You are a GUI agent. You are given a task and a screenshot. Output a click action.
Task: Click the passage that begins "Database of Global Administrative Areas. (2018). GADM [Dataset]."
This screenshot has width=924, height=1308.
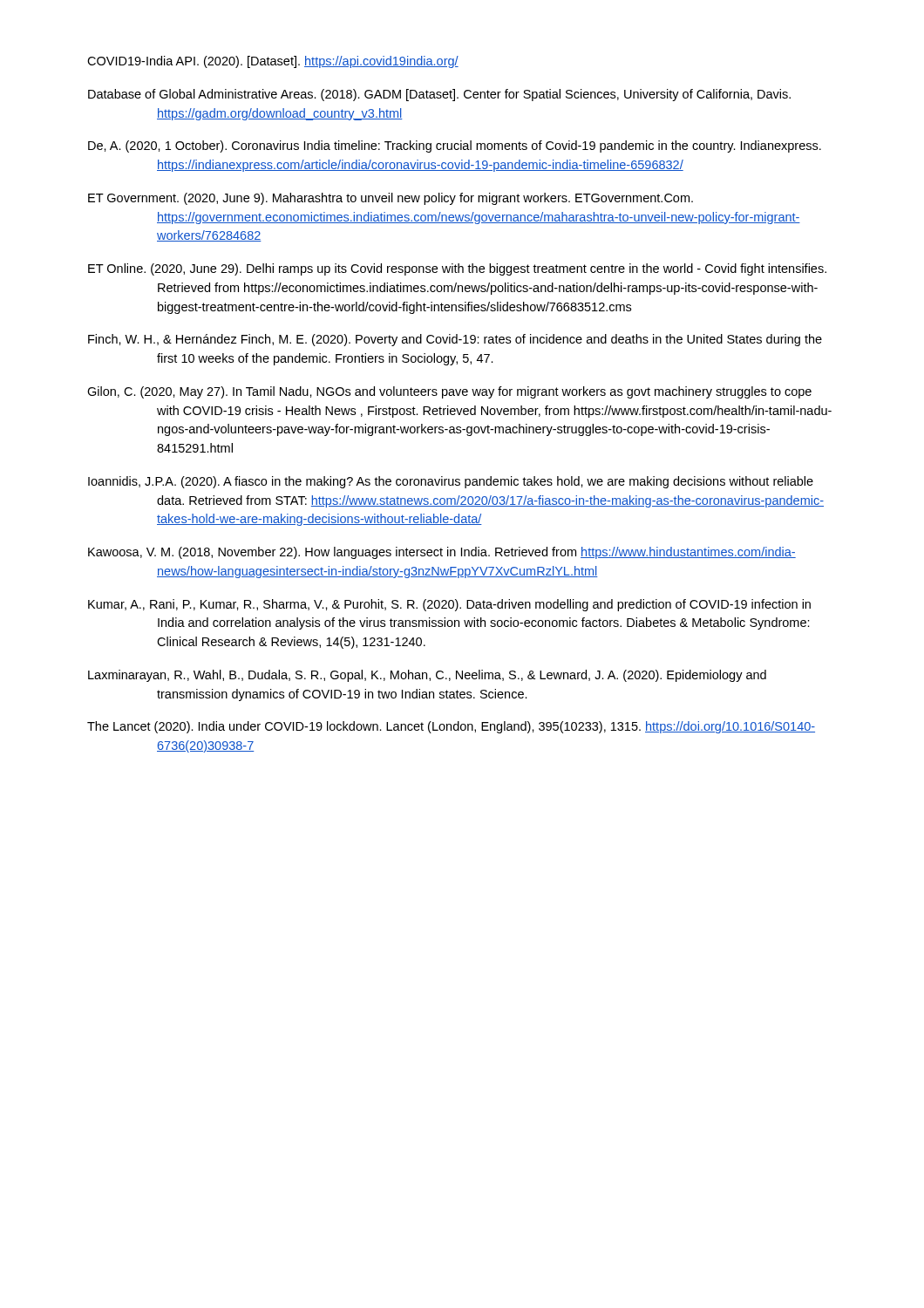coord(439,103)
